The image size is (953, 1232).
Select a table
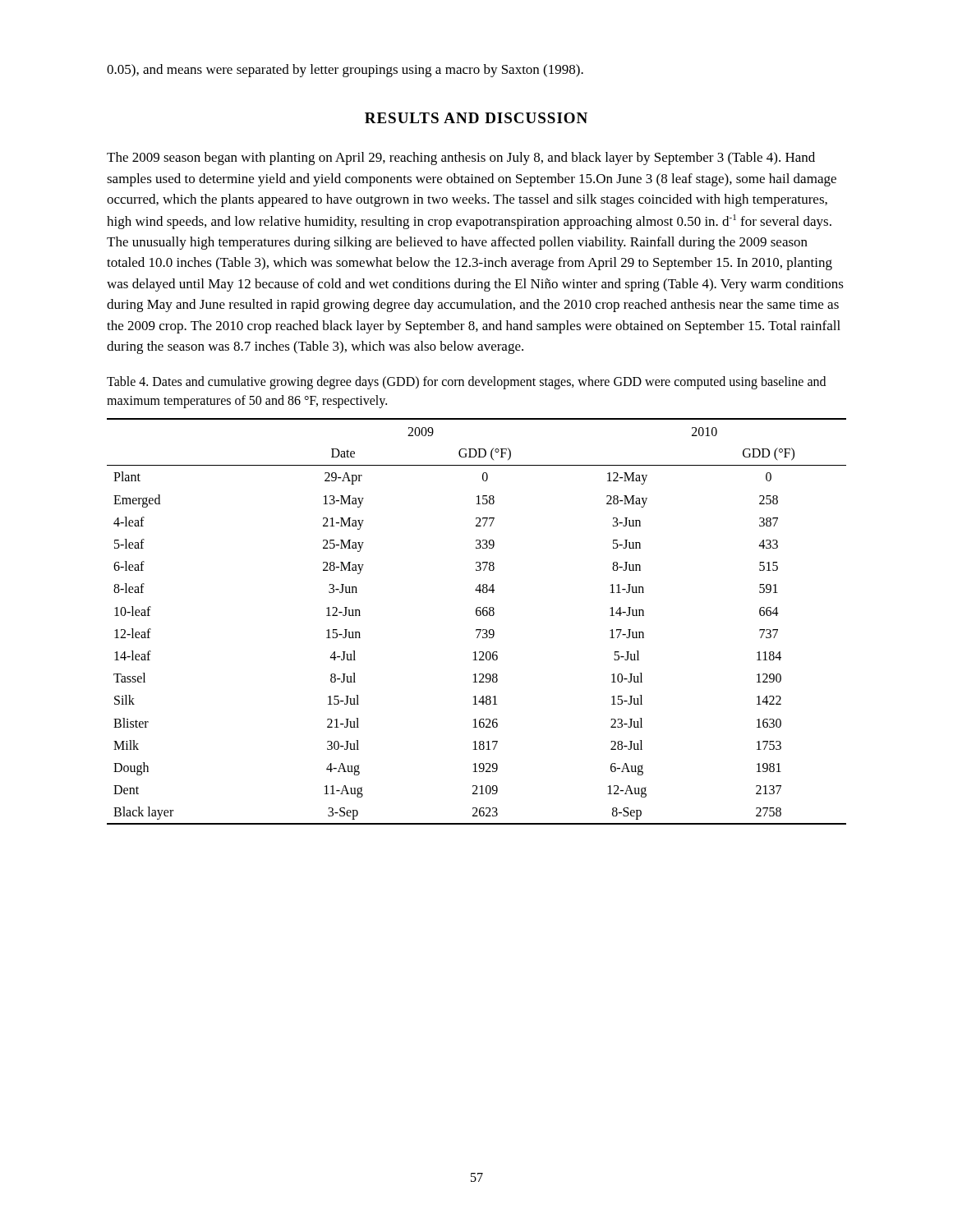click(x=476, y=622)
